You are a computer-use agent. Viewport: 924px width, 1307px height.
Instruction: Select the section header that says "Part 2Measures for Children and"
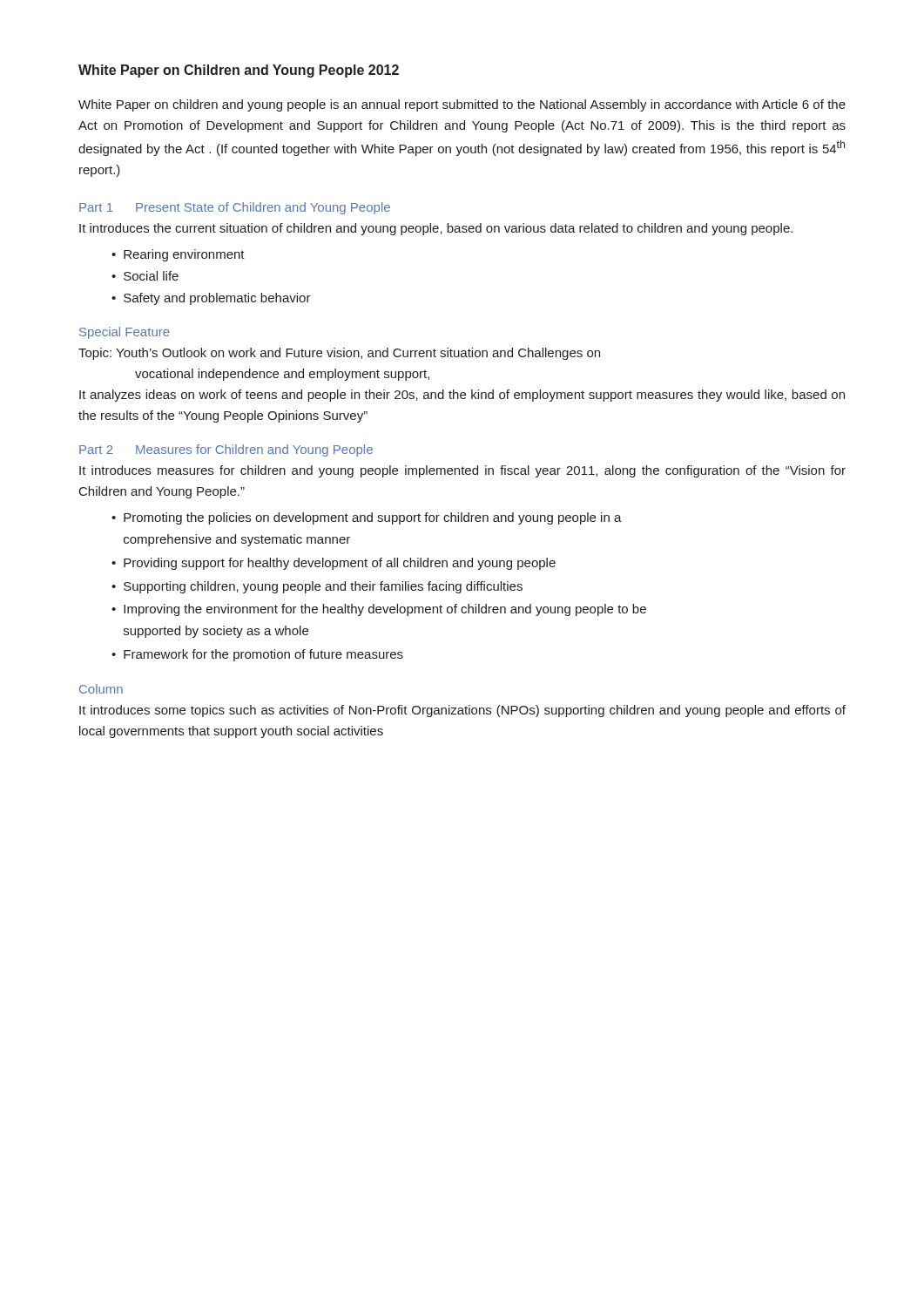pyautogui.click(x=226, y=449)
